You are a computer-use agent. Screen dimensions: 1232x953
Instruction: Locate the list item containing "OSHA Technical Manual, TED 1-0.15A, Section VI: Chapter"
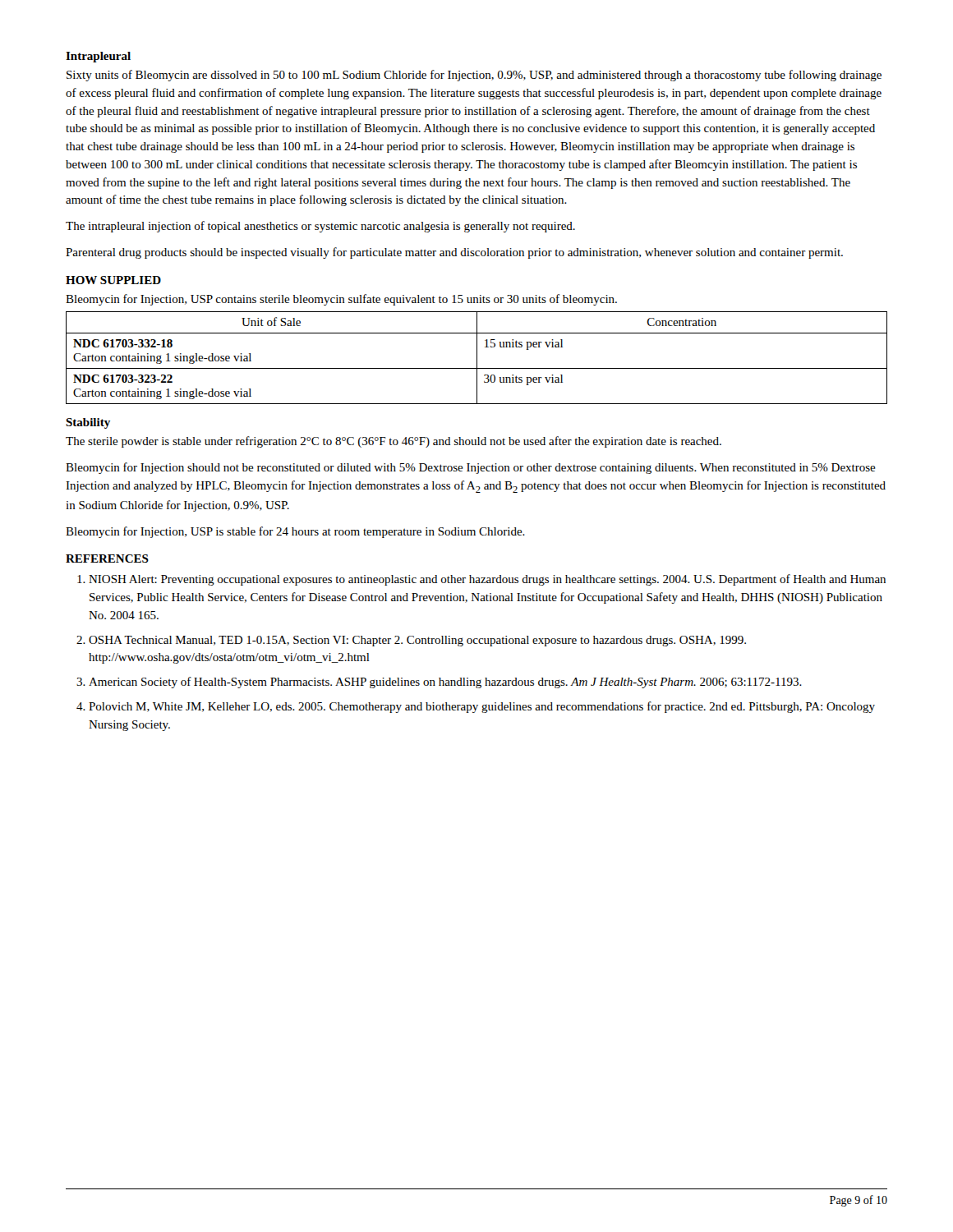[x=418, y=648]
